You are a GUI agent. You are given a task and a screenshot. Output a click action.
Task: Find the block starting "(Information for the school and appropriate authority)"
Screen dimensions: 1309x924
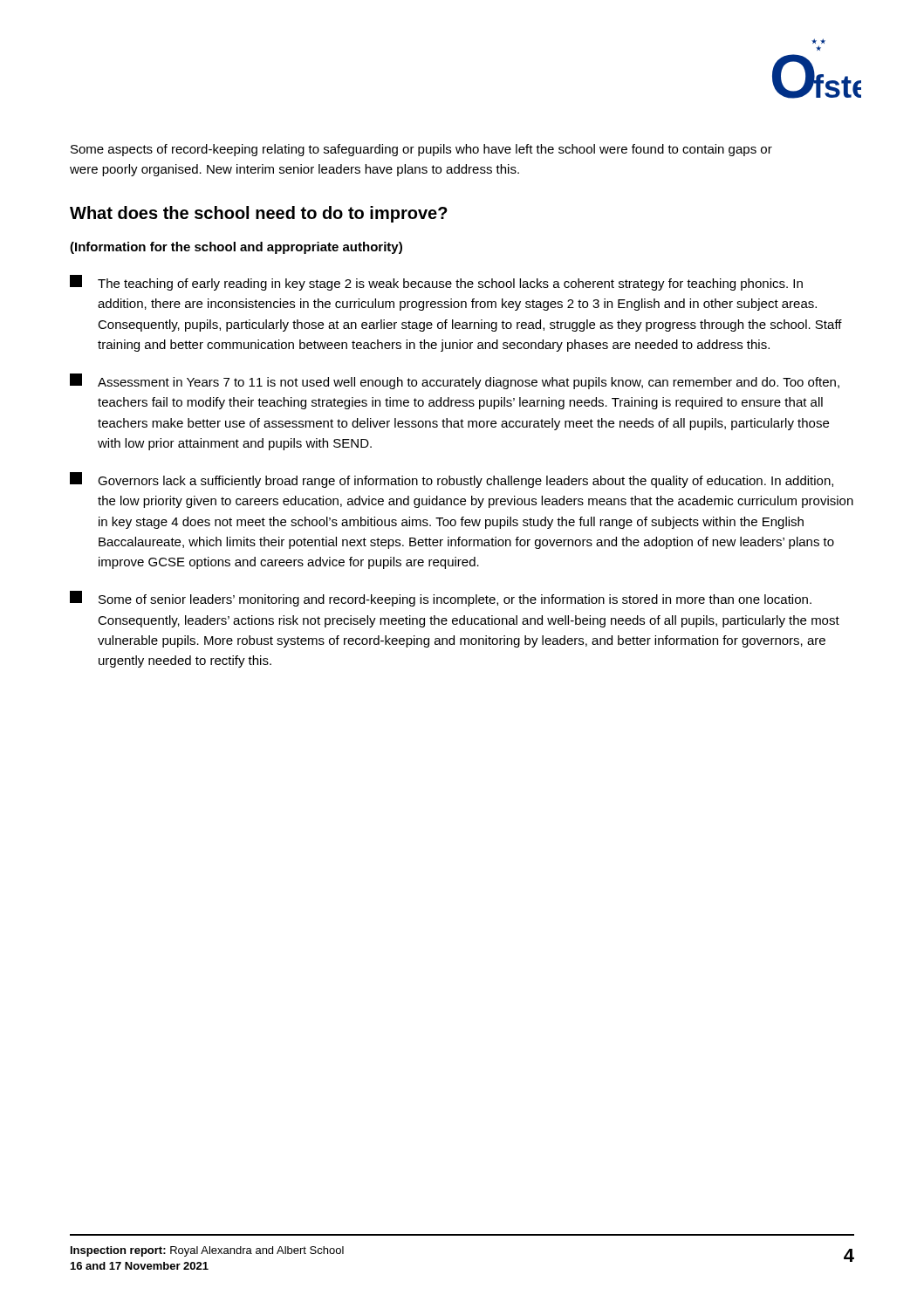236,247
